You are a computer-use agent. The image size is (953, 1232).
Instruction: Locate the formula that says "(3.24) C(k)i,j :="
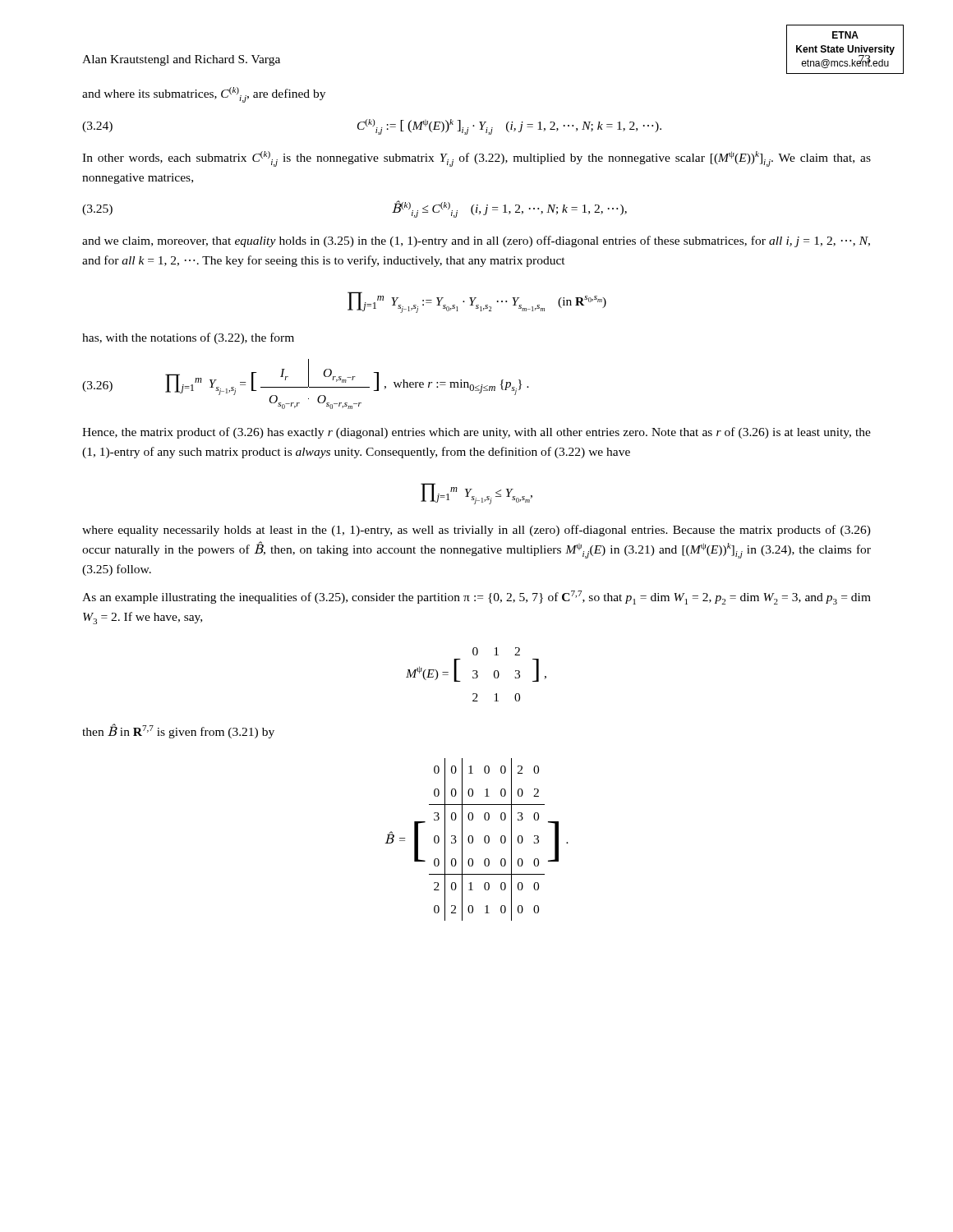point(476,126)
